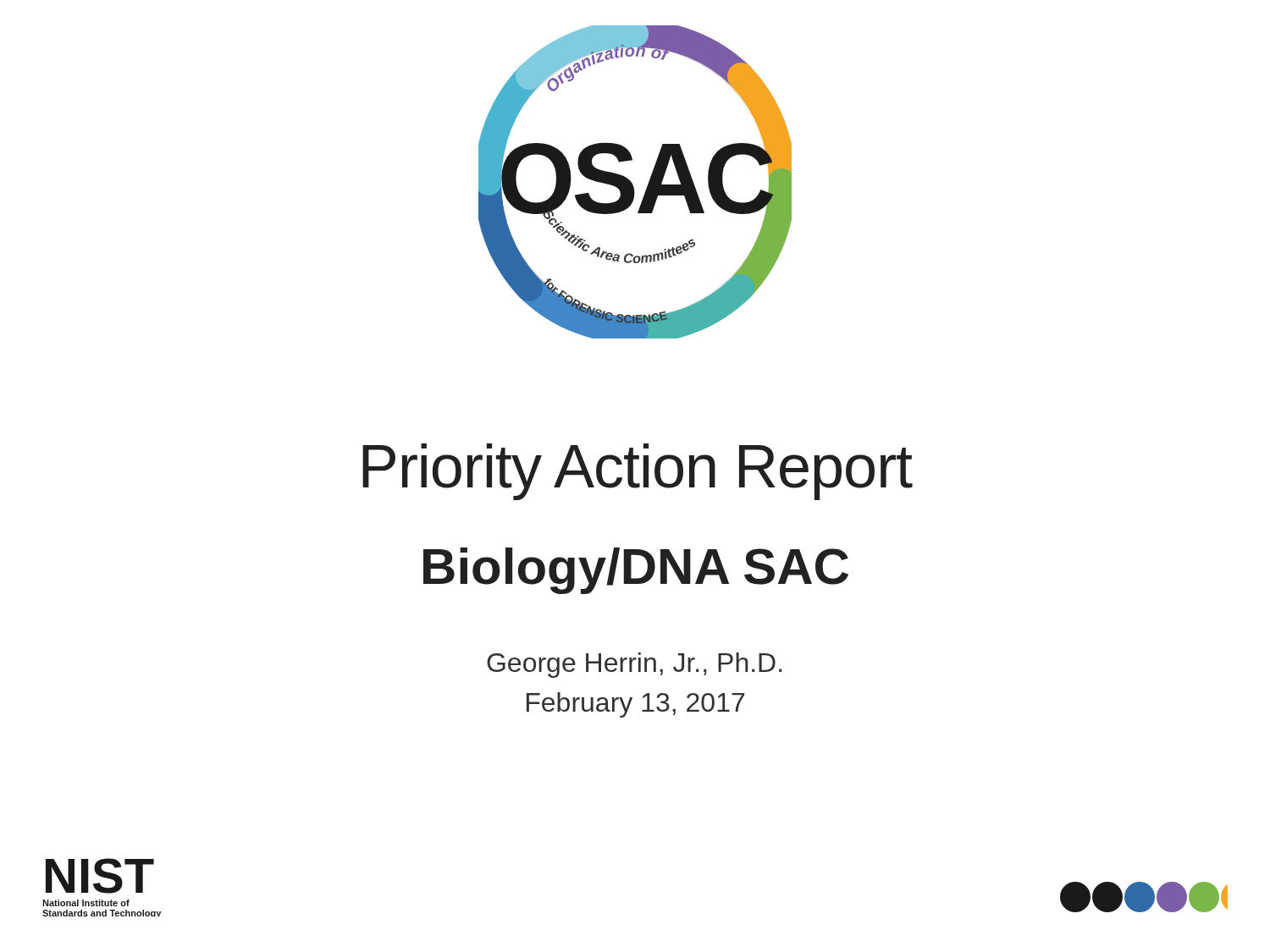Click where it says "George Herrin, Jr., Ph.D."
The height and width of the screenshot is (952, 1270).
click(x=635, y=663)
